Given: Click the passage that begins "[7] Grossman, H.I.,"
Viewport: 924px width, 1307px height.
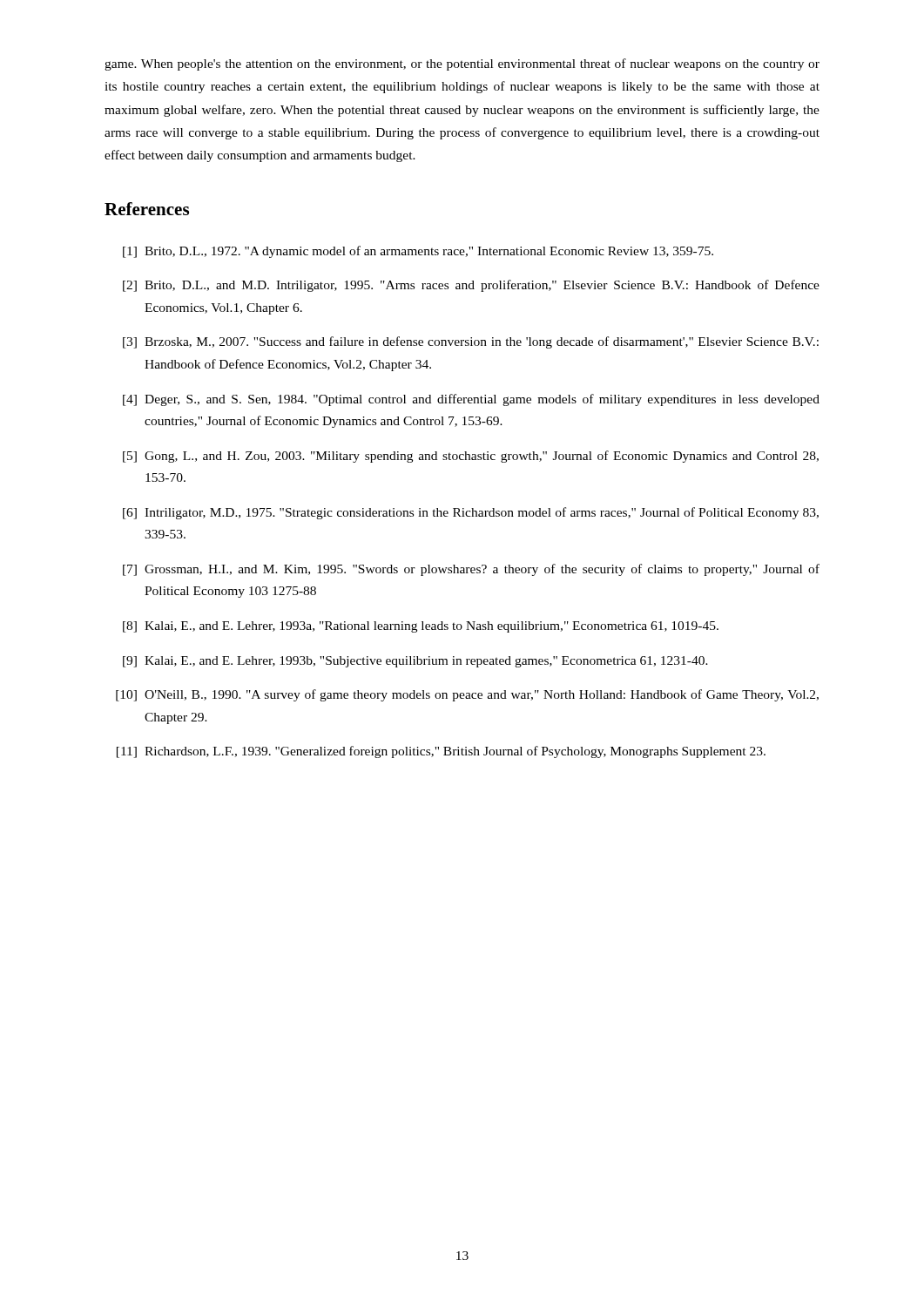Looking at the screenshot, I should point(462,580).
